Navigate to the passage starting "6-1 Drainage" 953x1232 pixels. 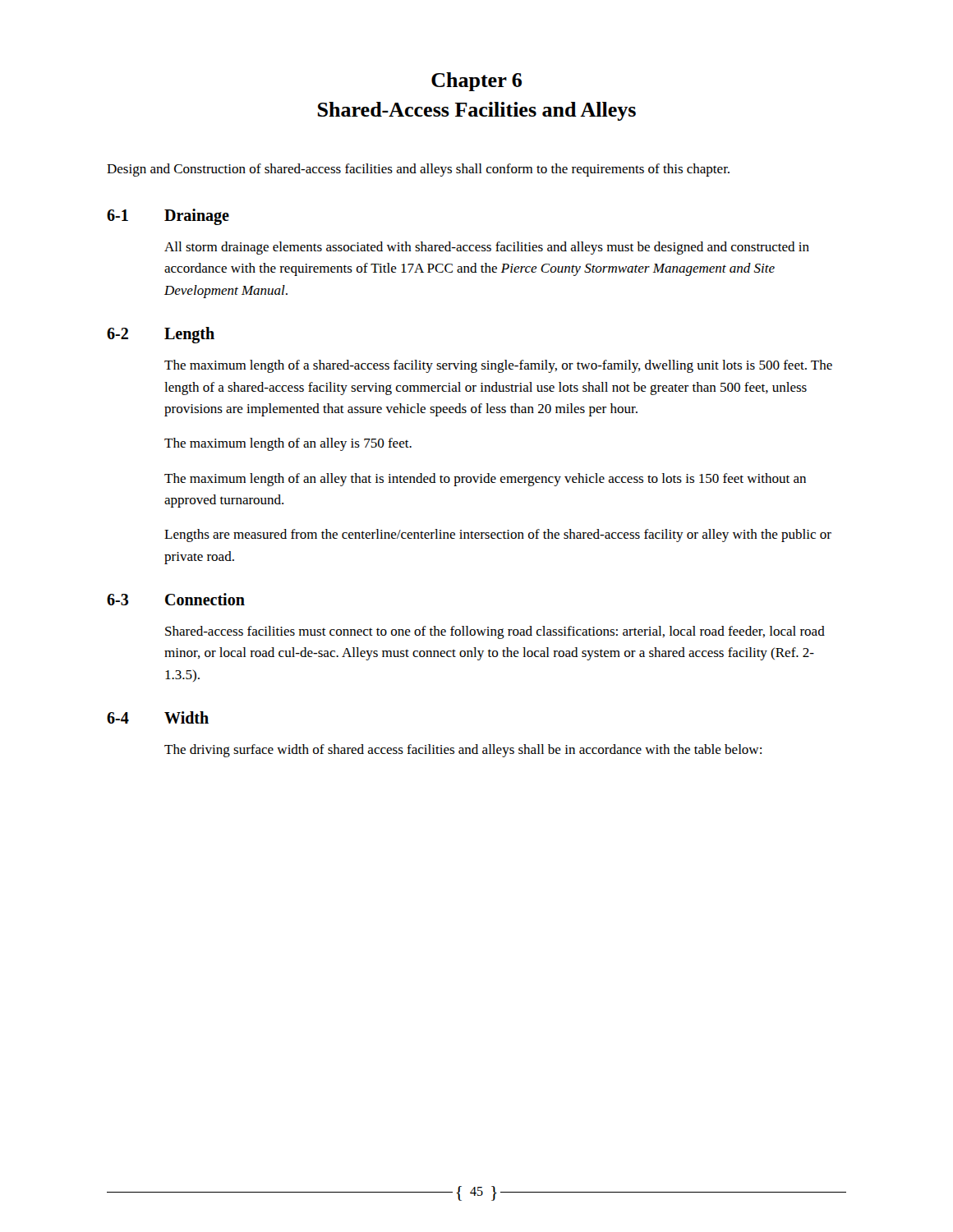point(168,216)
